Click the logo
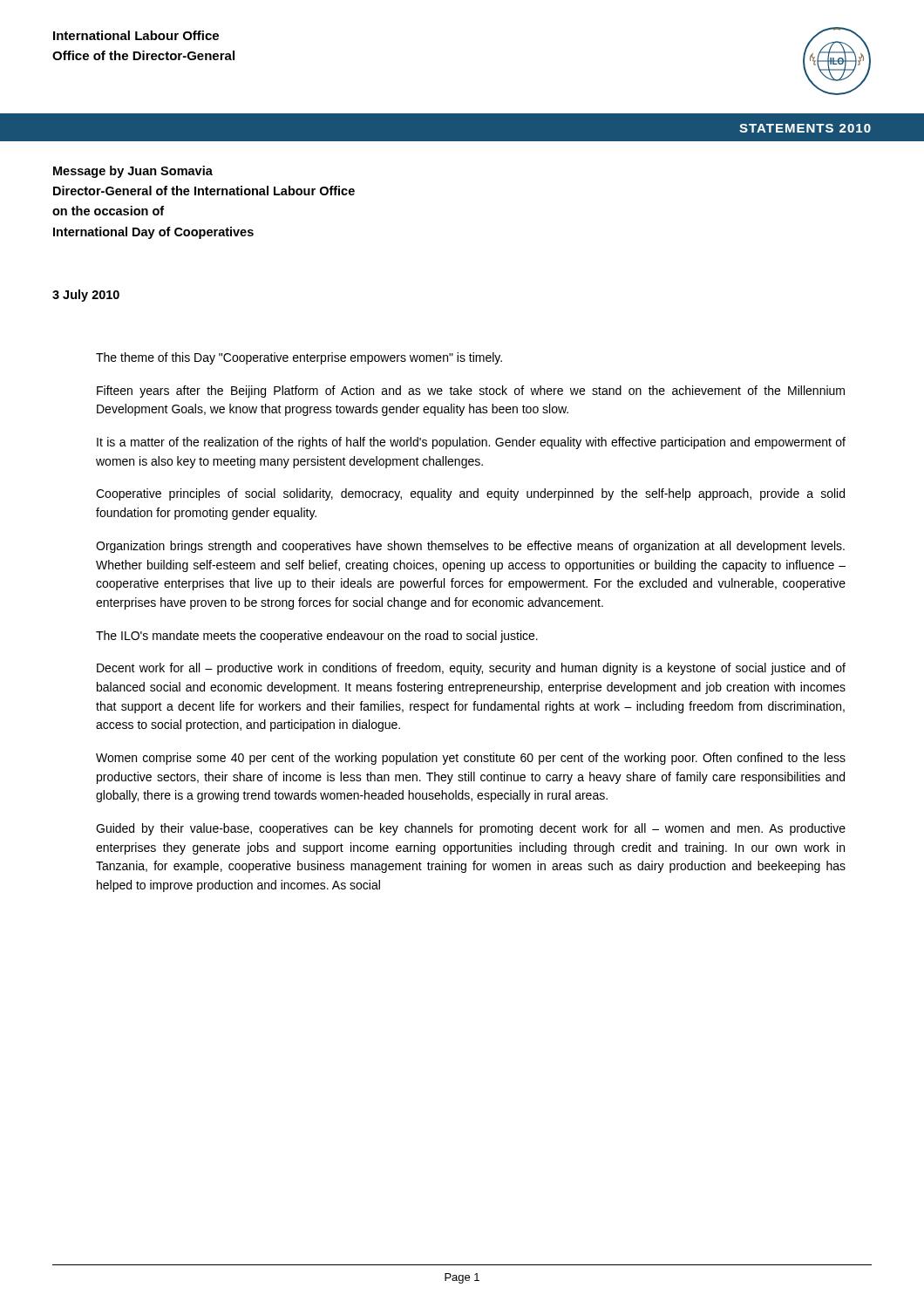Image resolution: width=924 pixels, height=1308 pixels. click(837, 61)
